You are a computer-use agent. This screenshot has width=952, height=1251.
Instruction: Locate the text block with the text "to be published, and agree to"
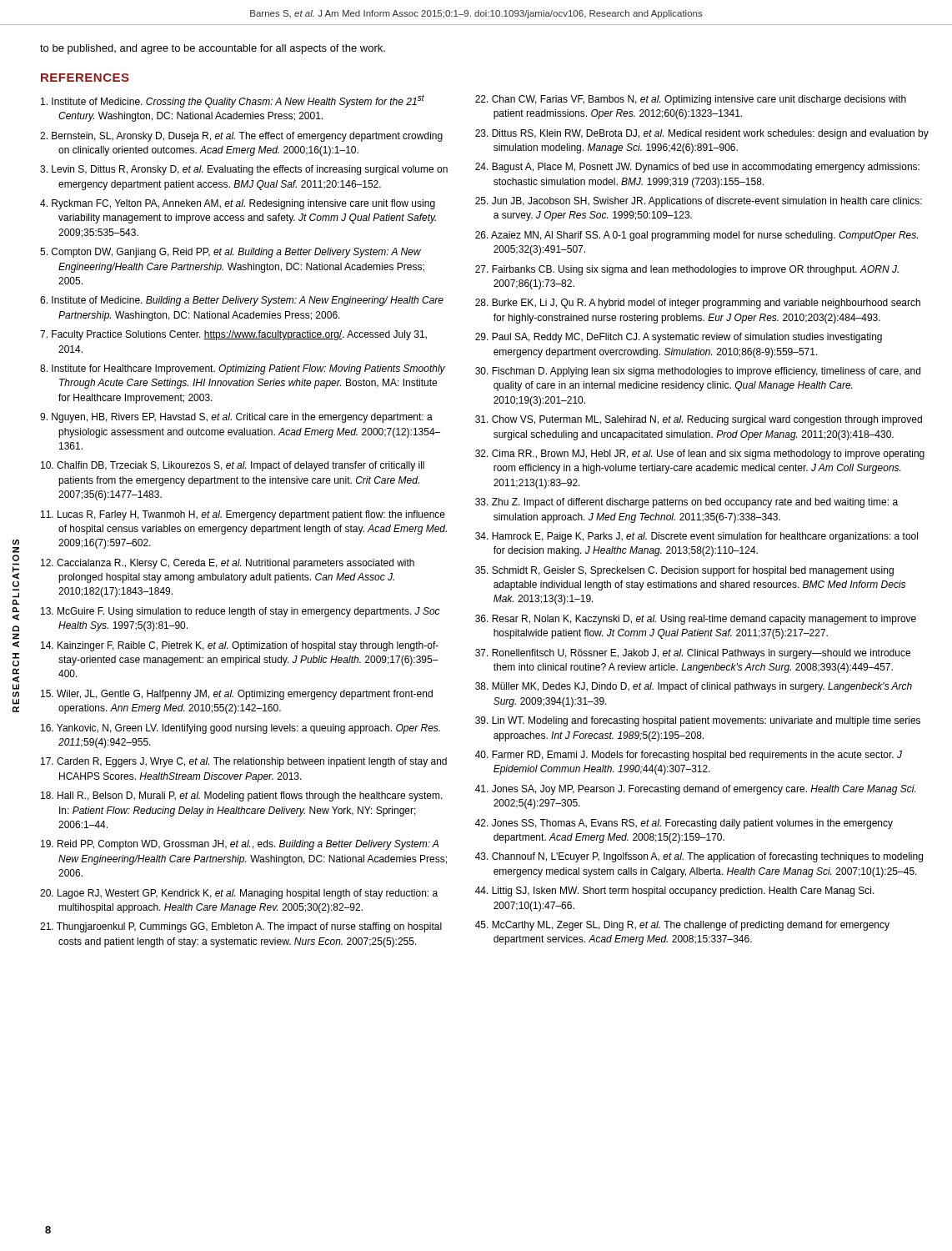coord(213,48)
